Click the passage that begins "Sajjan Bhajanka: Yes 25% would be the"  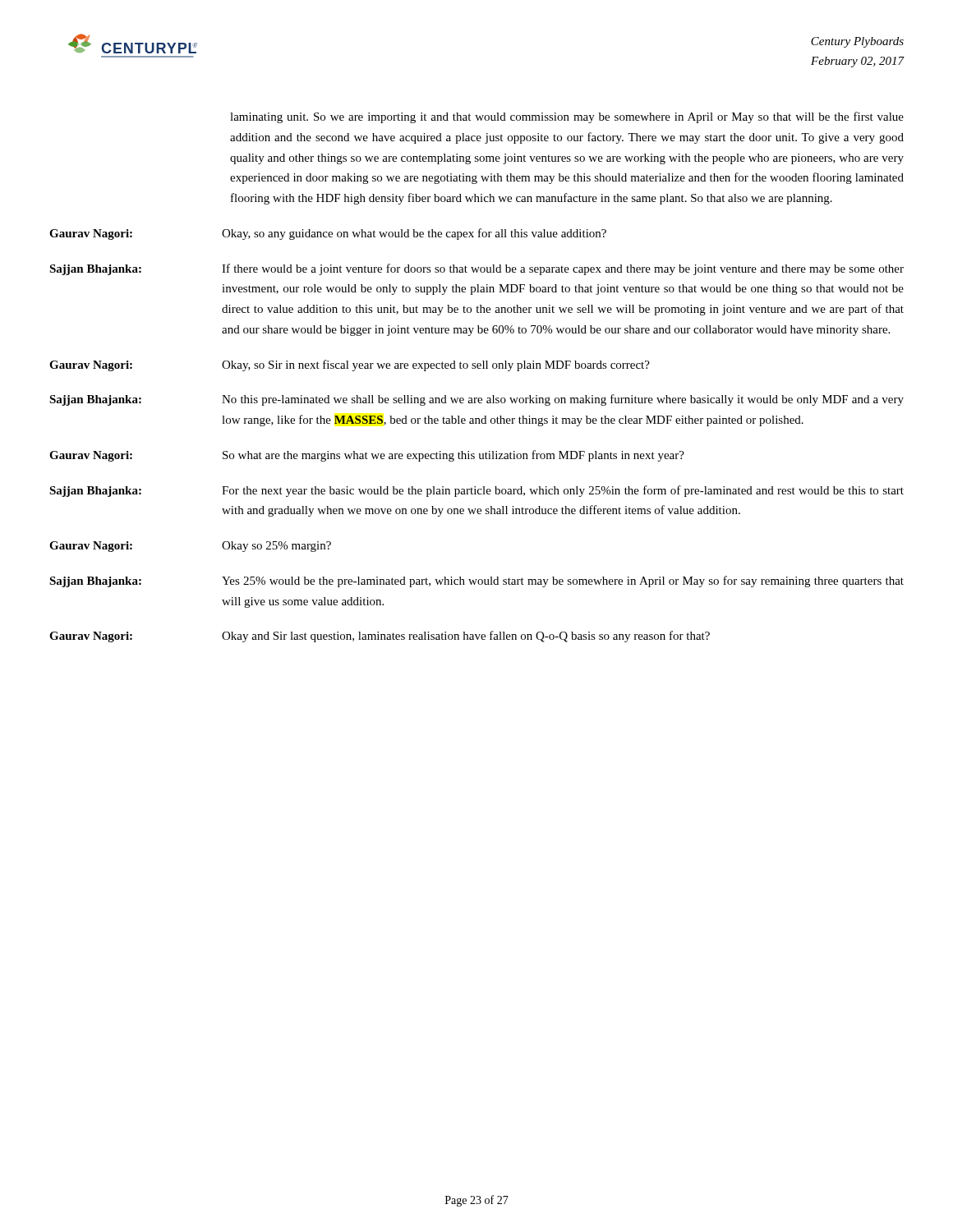[x=476, y=591]
